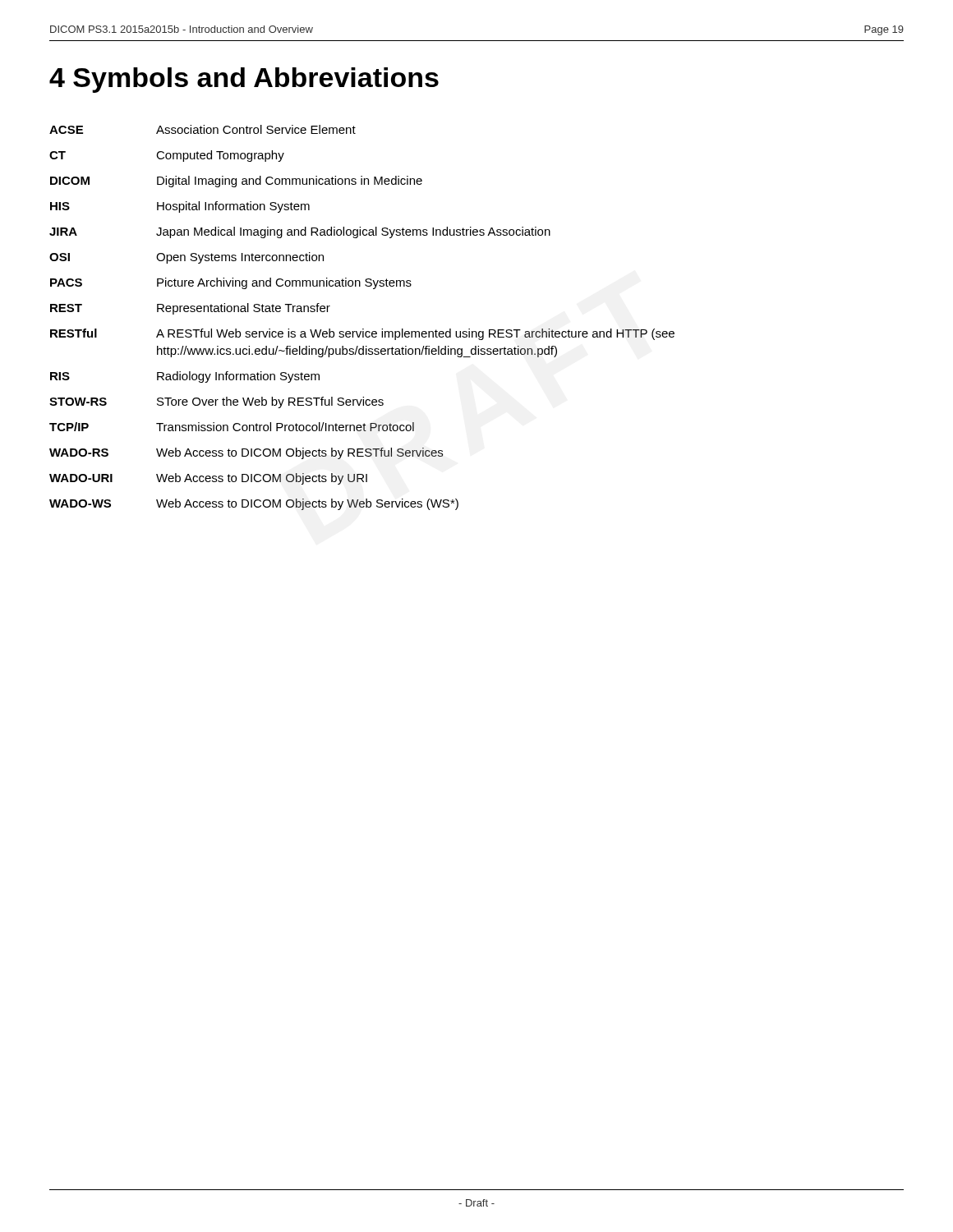The image size is (953, 1232).
Task: Navigate to the passage starting "DICOM Digital Imaging and Communications in Medicine"
Action: click(x=236, y=182)
